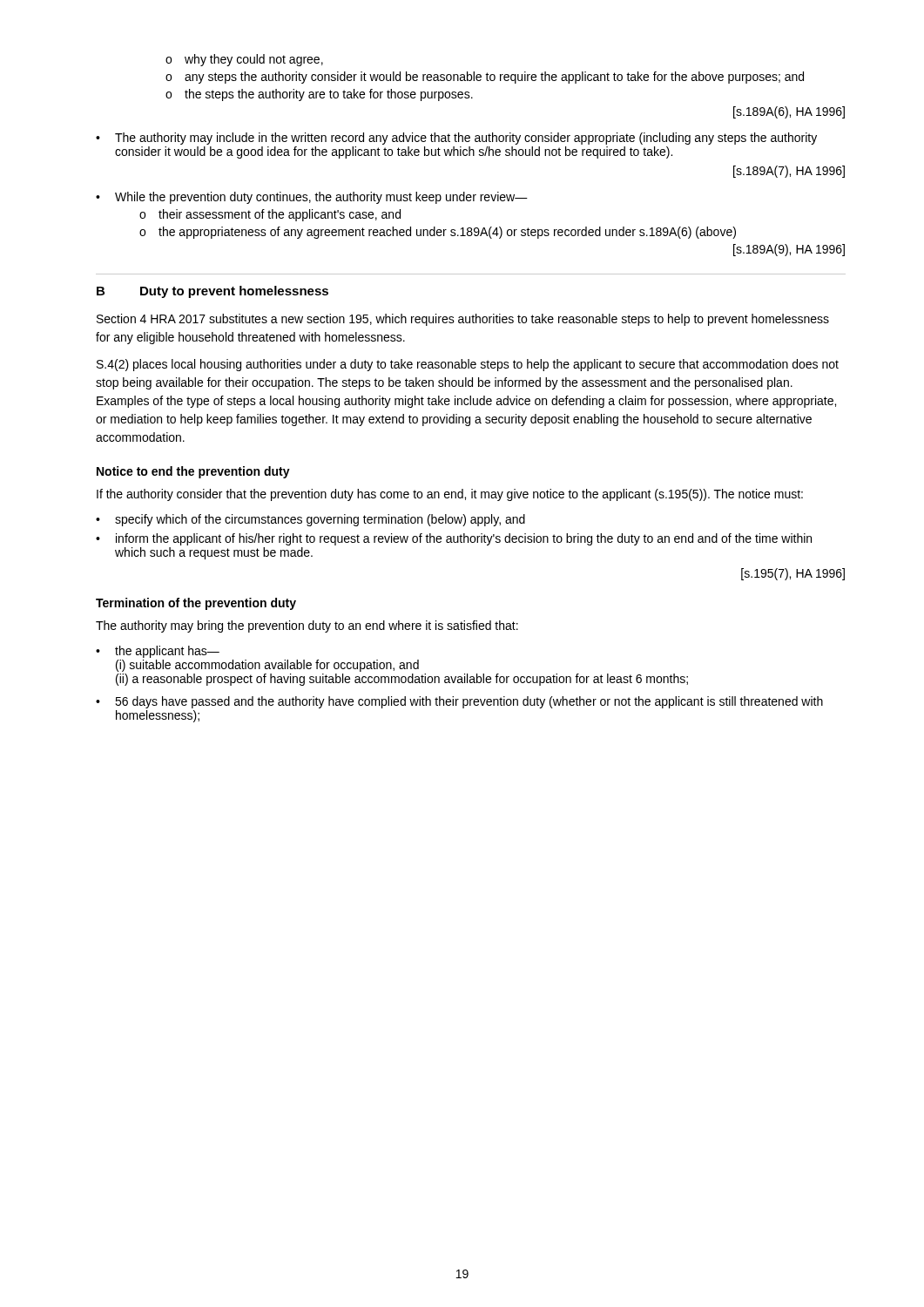This screenshot has width=924, height=1307.
Task: Point to the block starting "Termination of the prevention duty"
Action: point(196,603)
